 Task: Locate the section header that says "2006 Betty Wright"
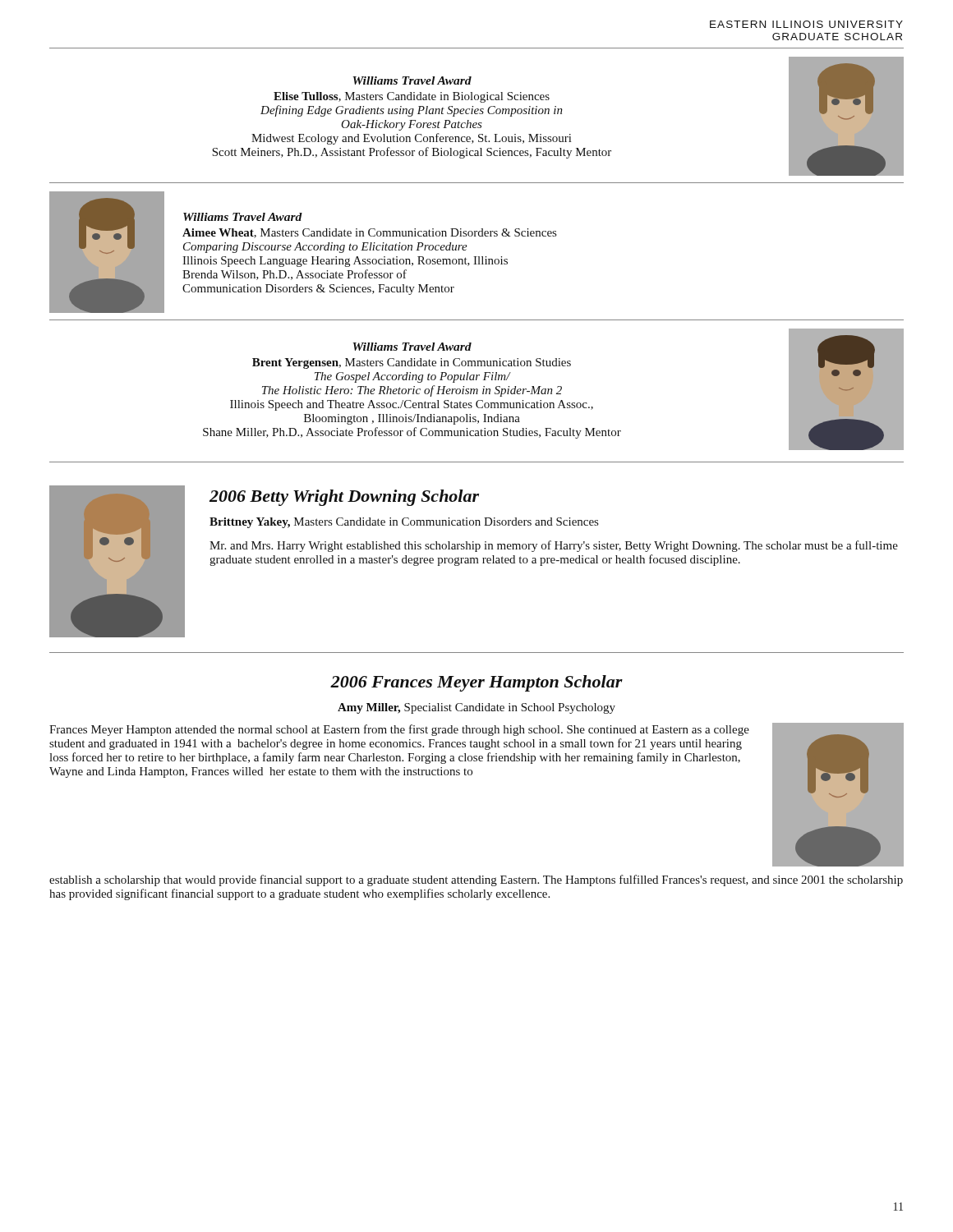[344, 496]
